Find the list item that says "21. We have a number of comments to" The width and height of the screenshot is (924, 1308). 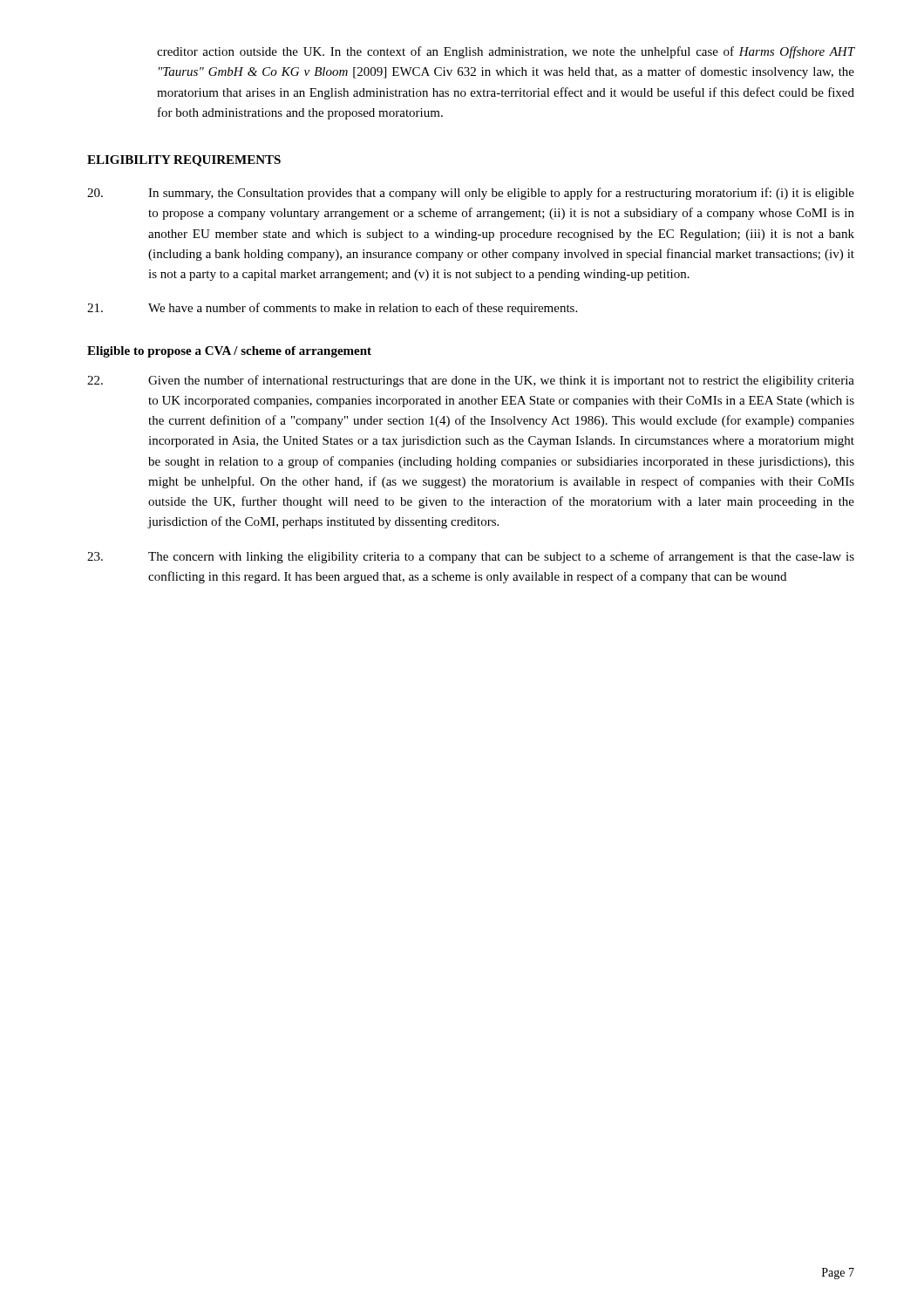[x=471, y=309]
